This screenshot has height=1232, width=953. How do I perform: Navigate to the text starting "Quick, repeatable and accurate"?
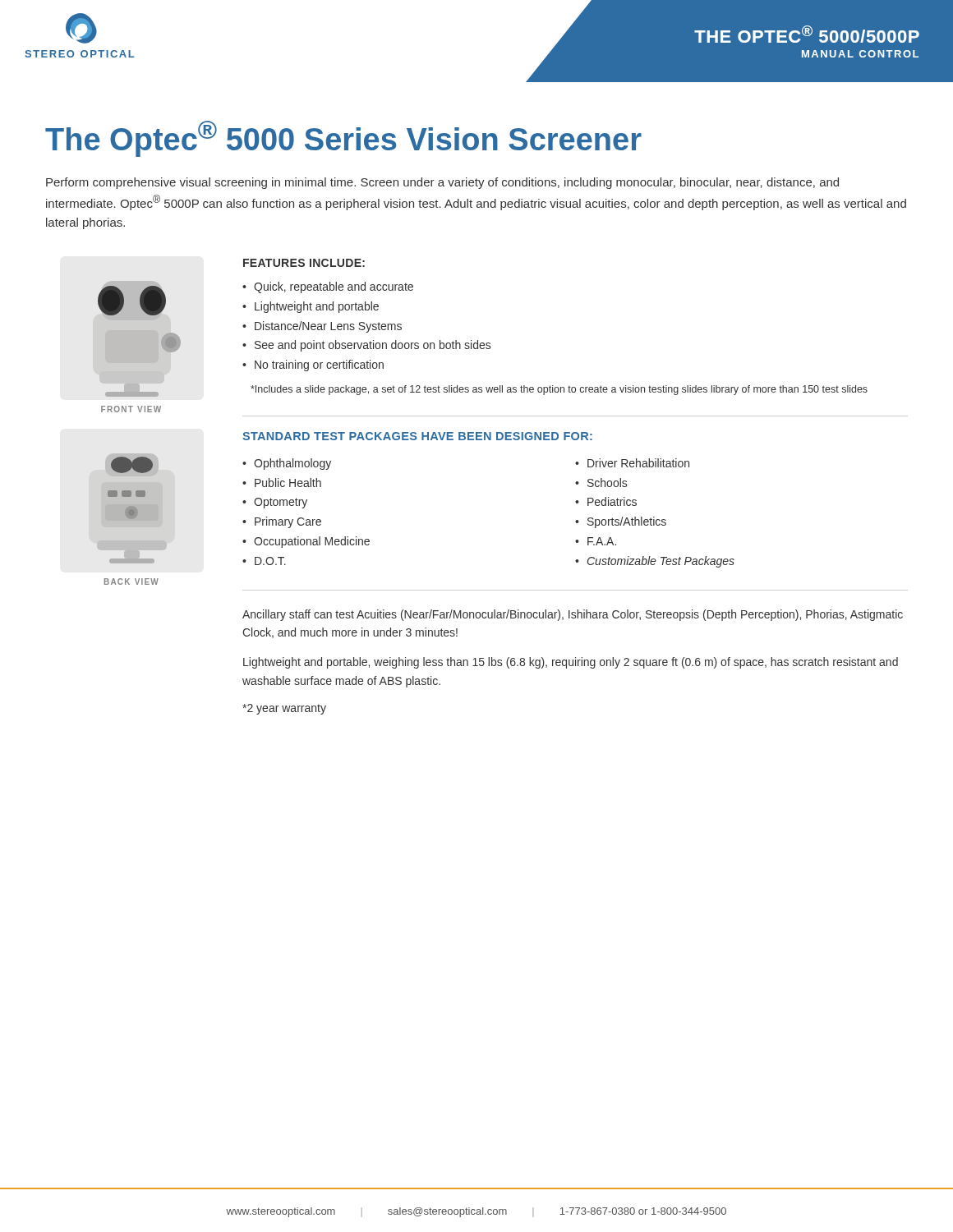tap(334, 287)
